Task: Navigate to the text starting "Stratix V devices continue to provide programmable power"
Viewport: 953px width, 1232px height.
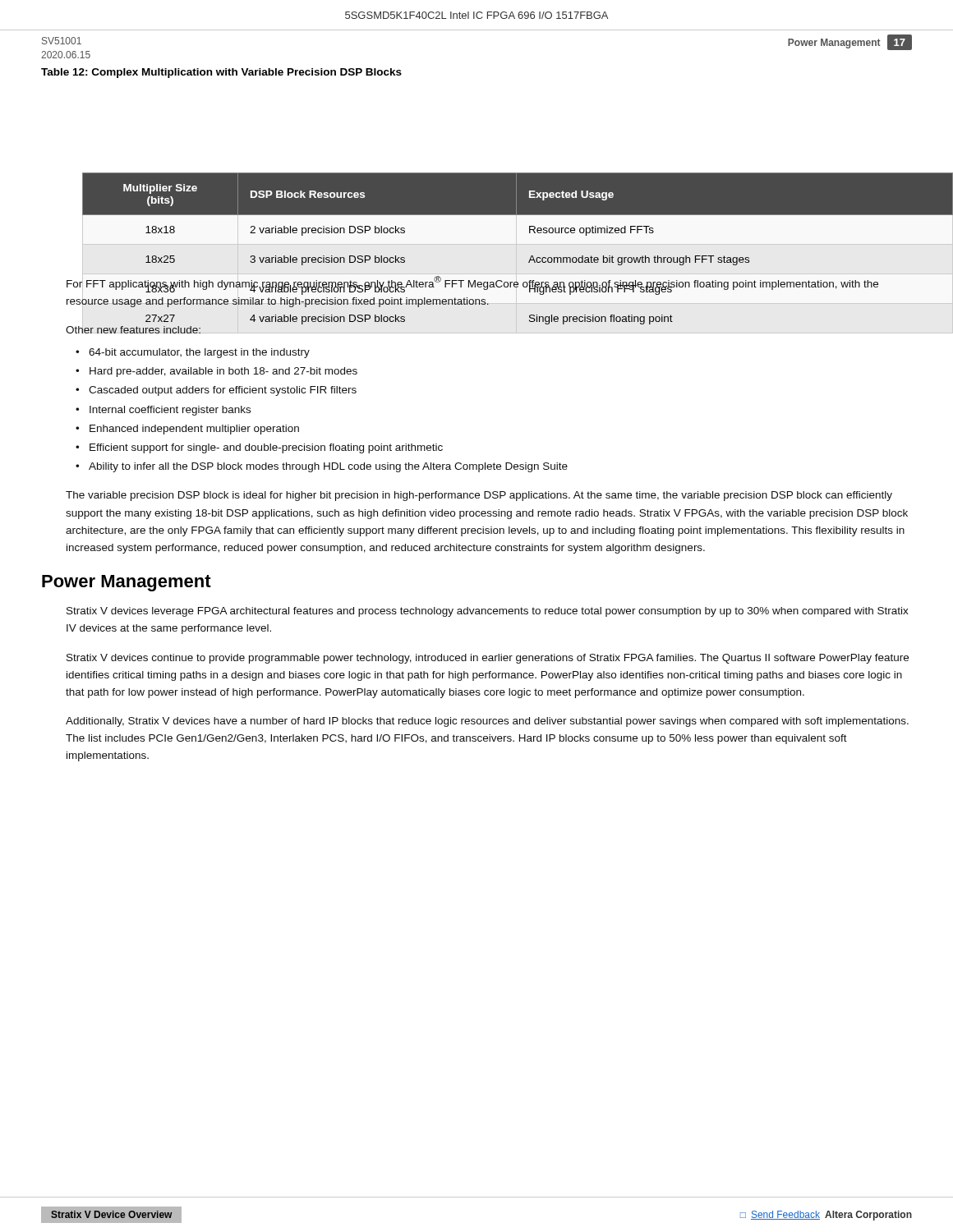Action: [x=488, y=674]
